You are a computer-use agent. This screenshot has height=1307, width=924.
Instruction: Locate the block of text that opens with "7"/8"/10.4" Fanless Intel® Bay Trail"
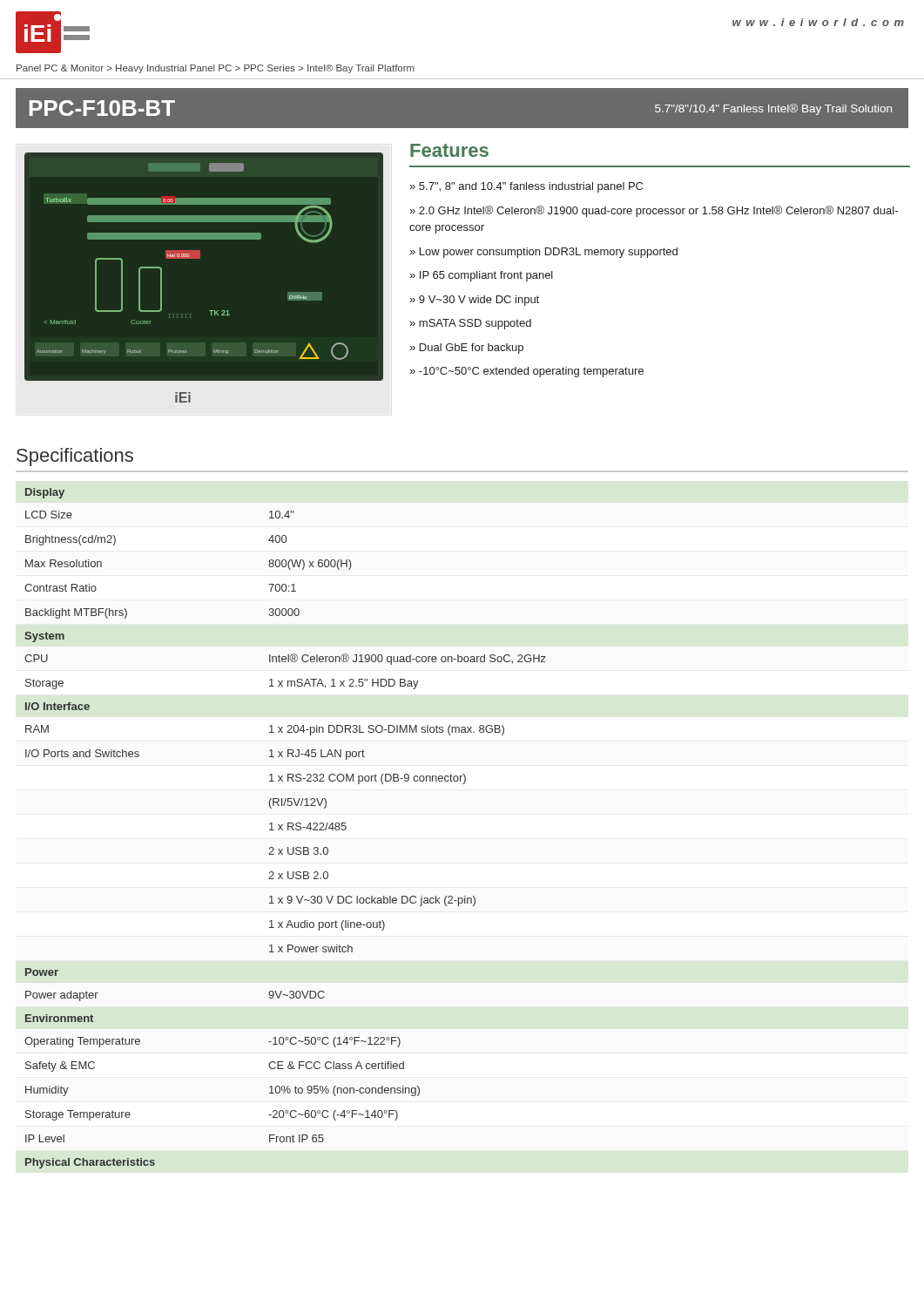774,108
